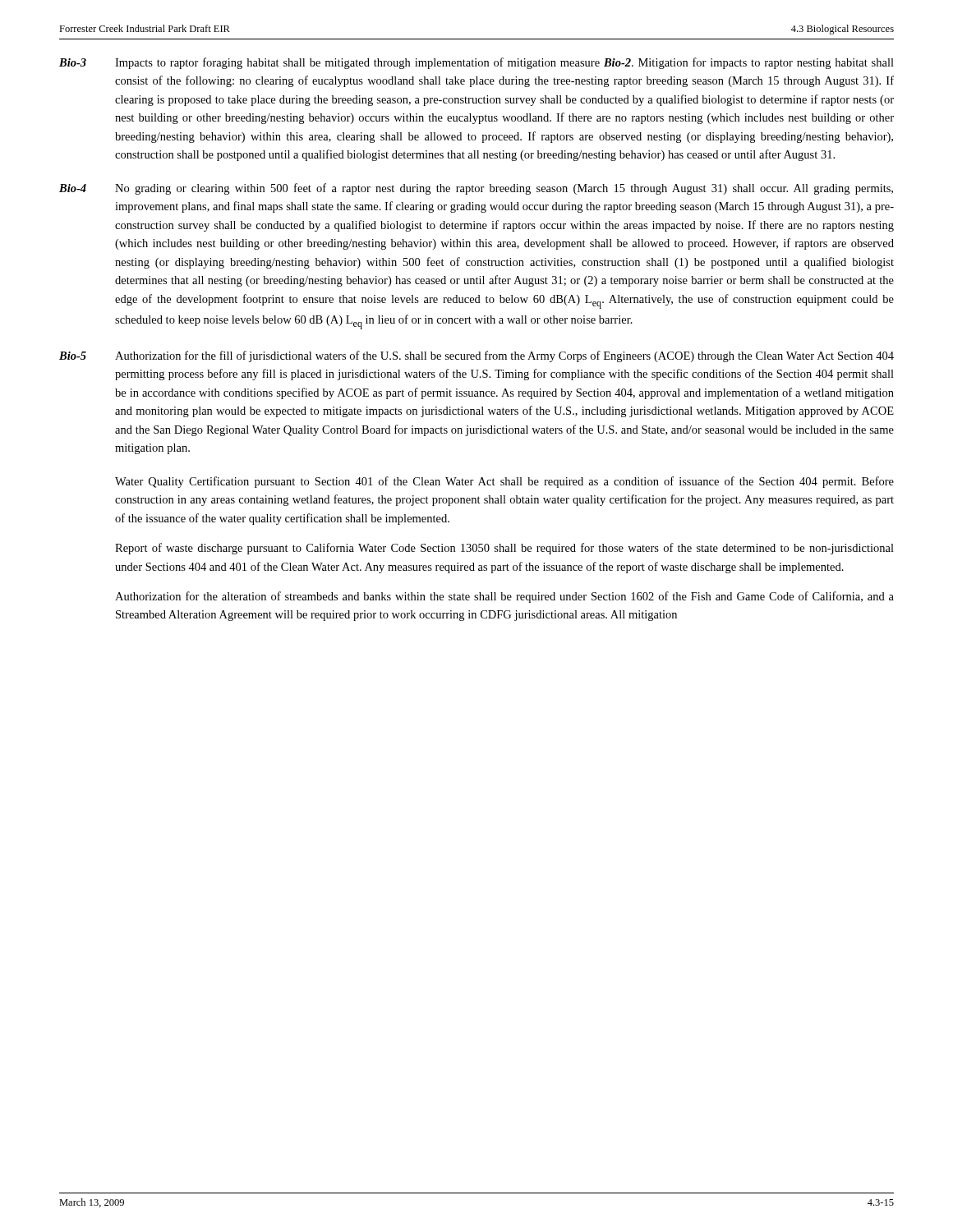Select the list item that says "Bio-4 No grading or"
Viewport: 953px width, 1232px height.
476,255
